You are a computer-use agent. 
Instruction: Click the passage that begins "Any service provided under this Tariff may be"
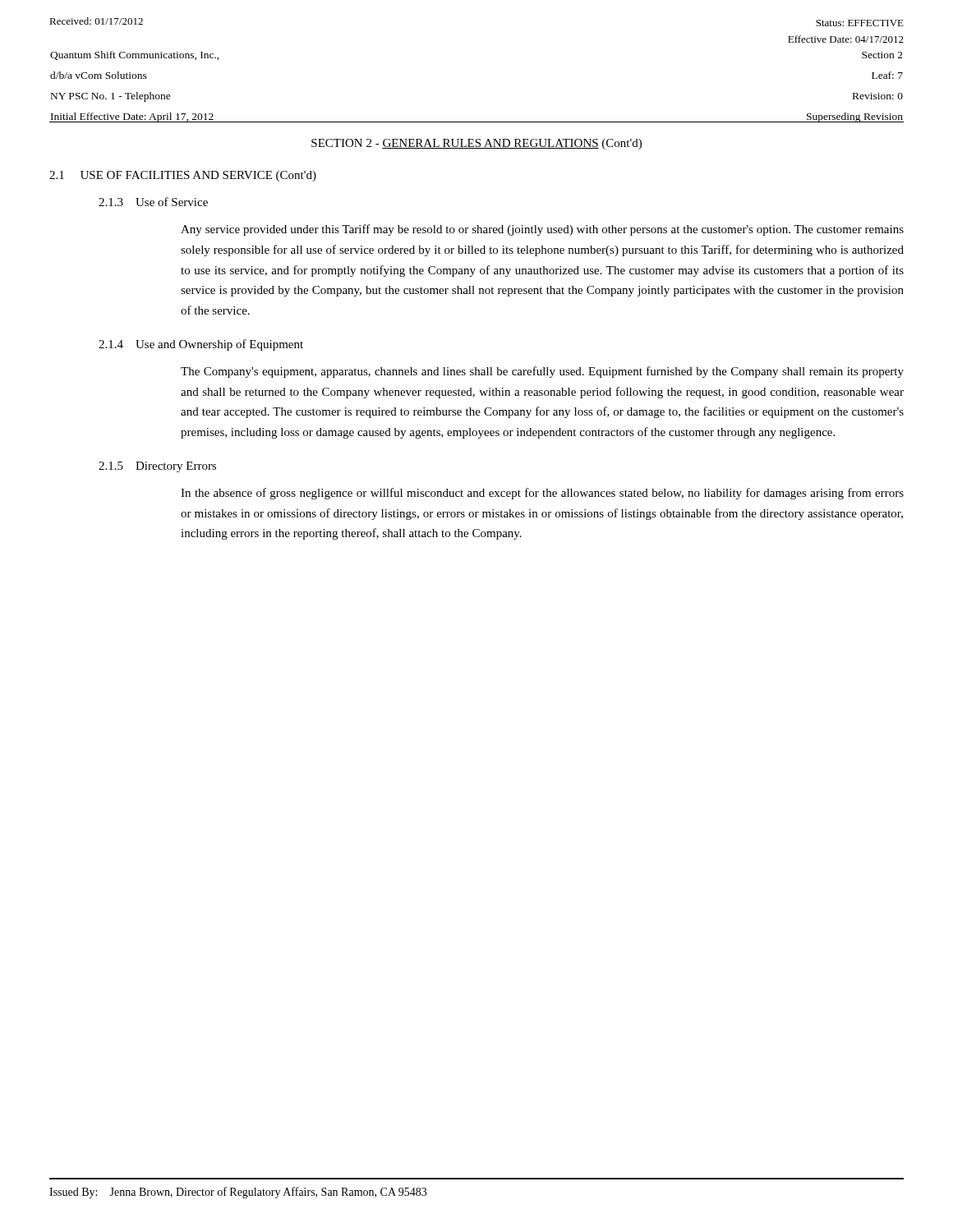(542, 270)
